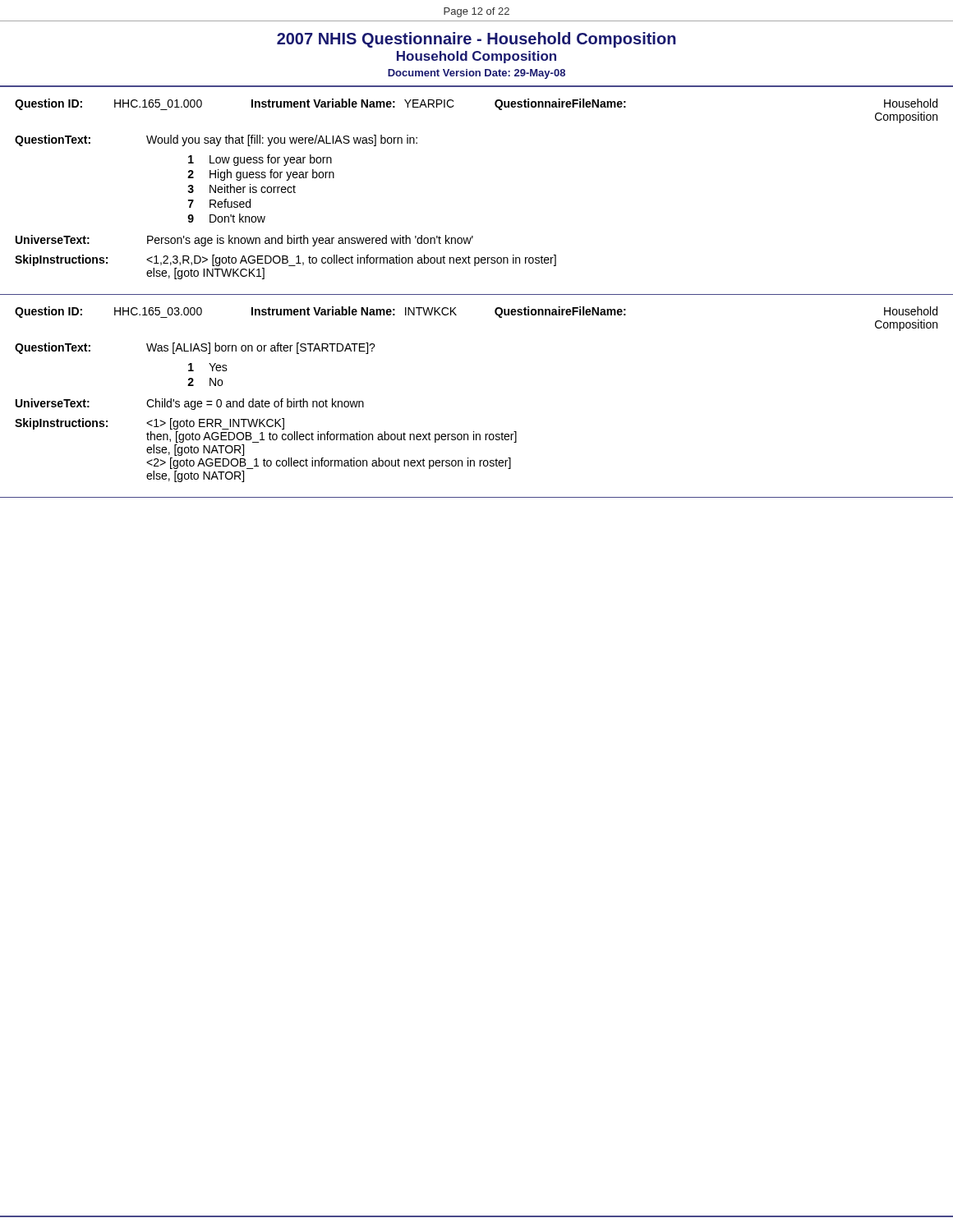Locate the region starting "2 High guess for"
The height and width of the screenshot is (1232, 953).
(x=249, y=174)
